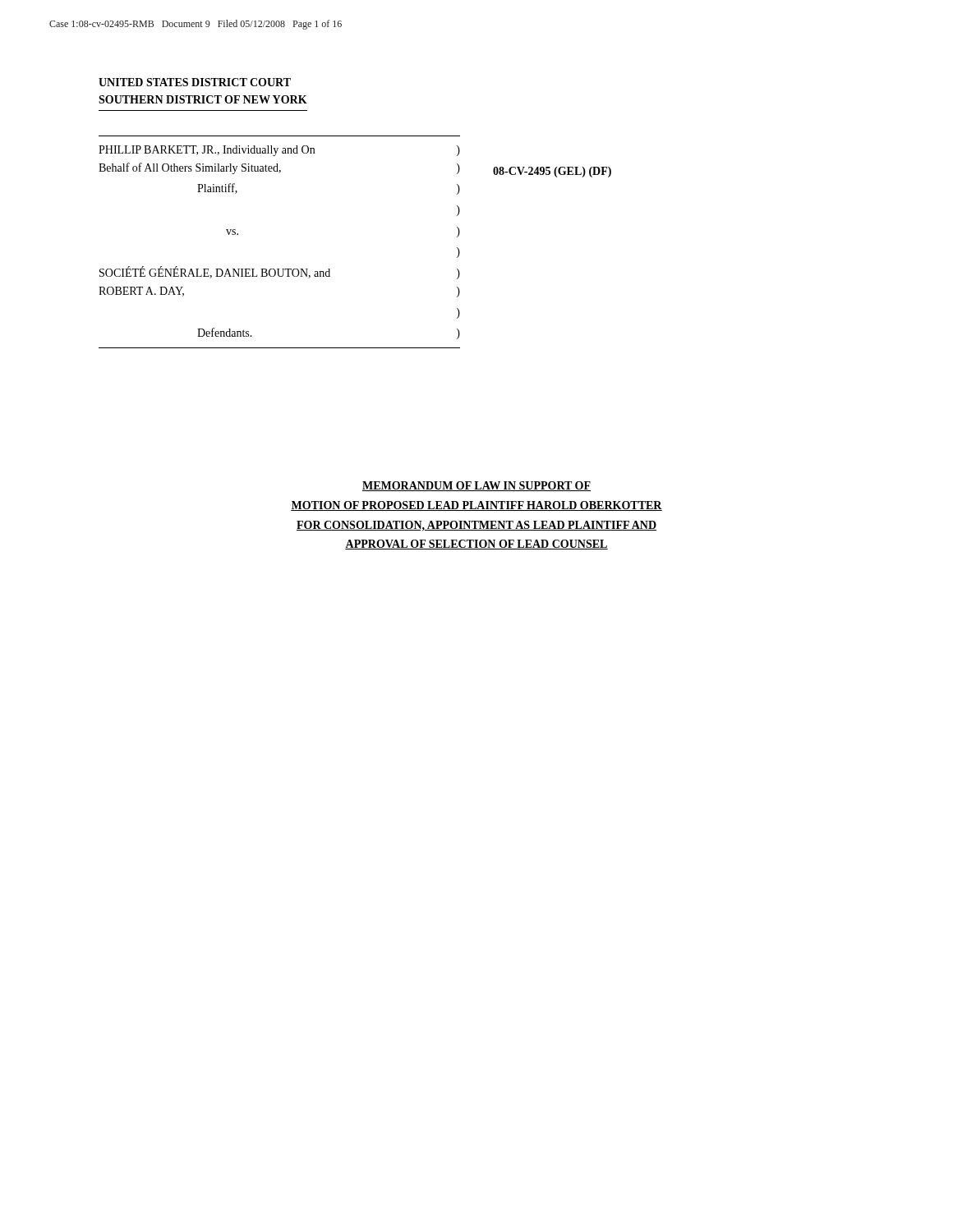
Task: Click on the title that reads "MEMORANDUM OF LAW IN SUPPORT OF MOTION"
Action: coord(476,515)
